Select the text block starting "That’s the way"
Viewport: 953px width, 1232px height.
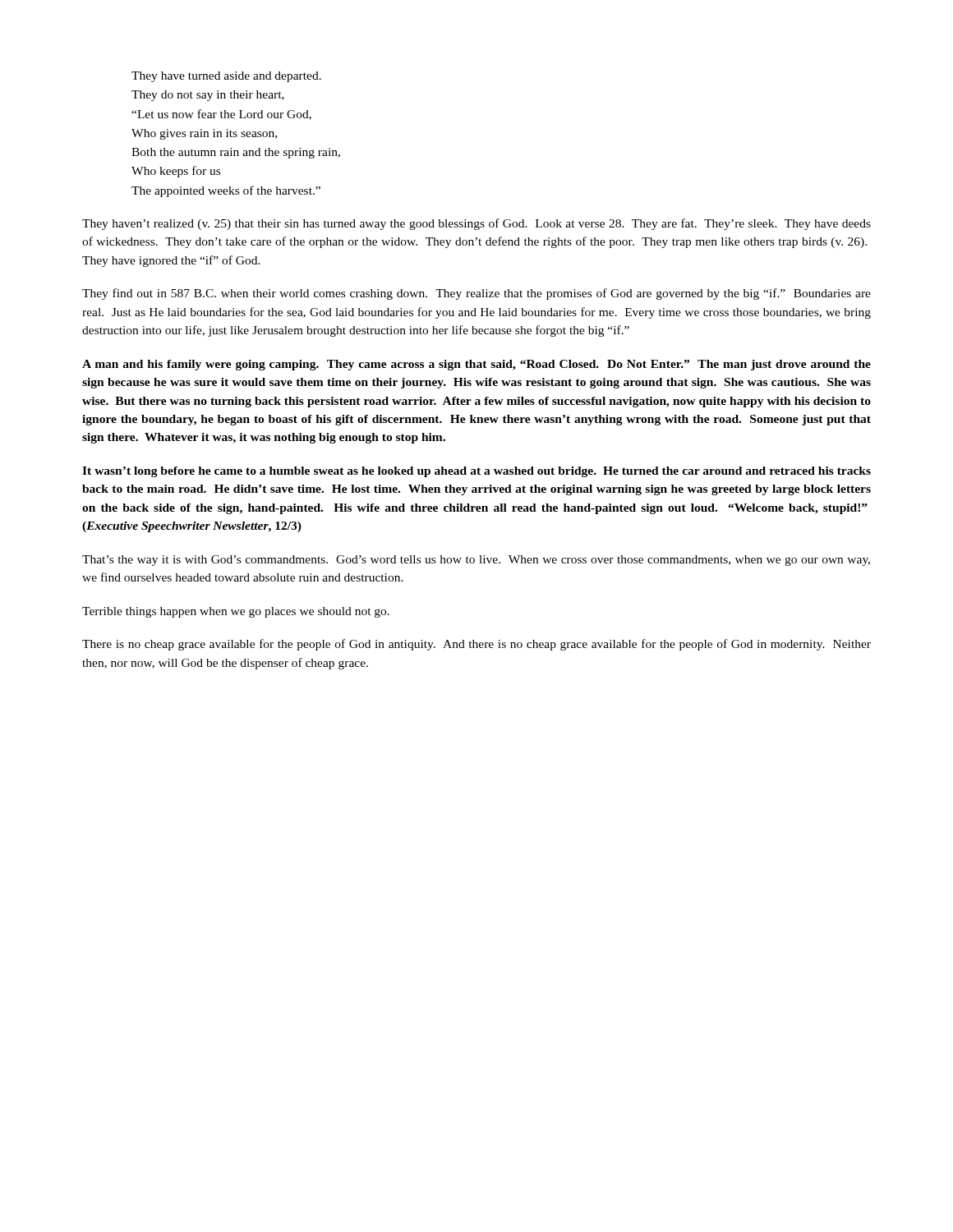pos(476,568)
